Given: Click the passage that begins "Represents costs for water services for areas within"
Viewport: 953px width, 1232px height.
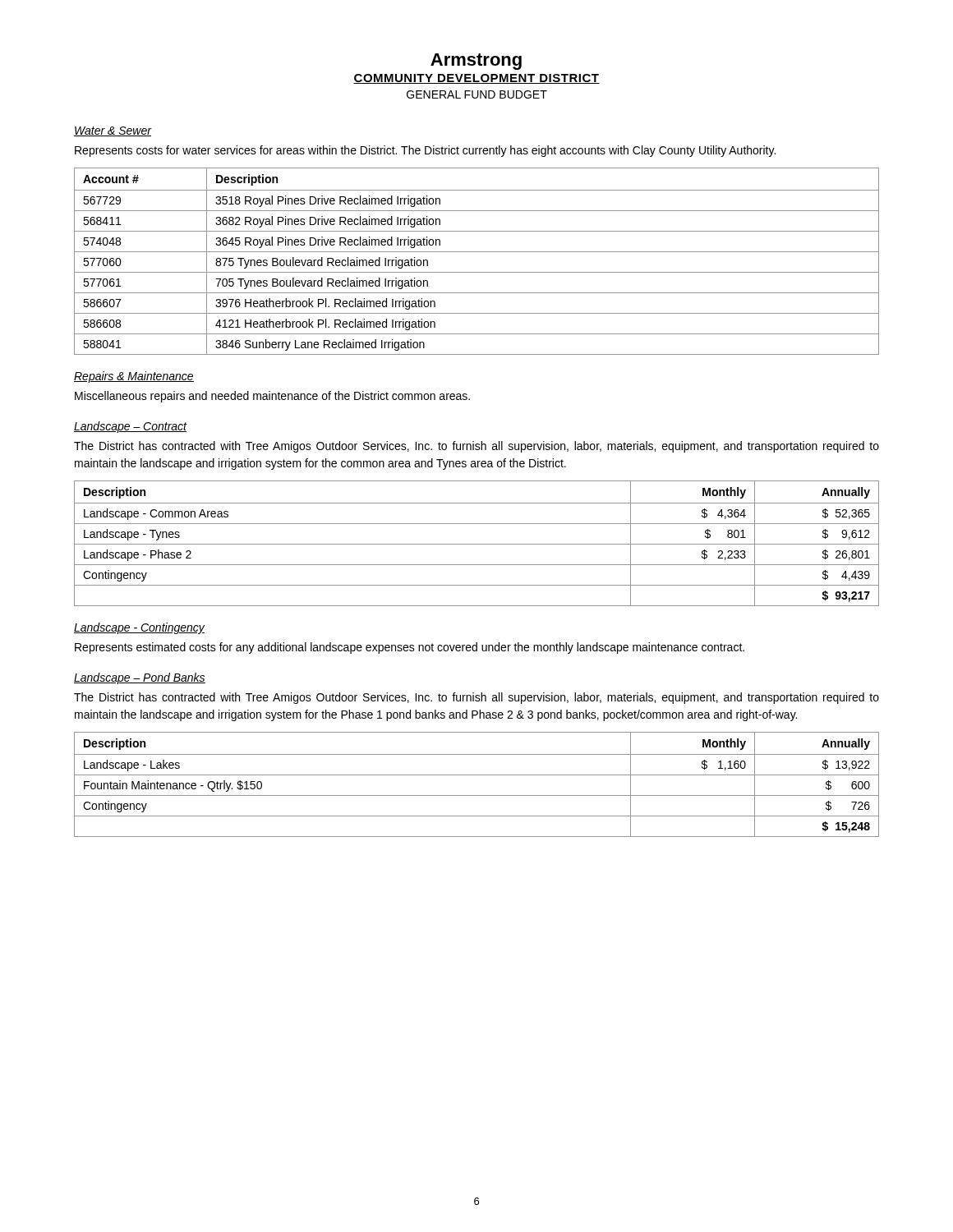Looking at the screenshot, I should (425, 150).
